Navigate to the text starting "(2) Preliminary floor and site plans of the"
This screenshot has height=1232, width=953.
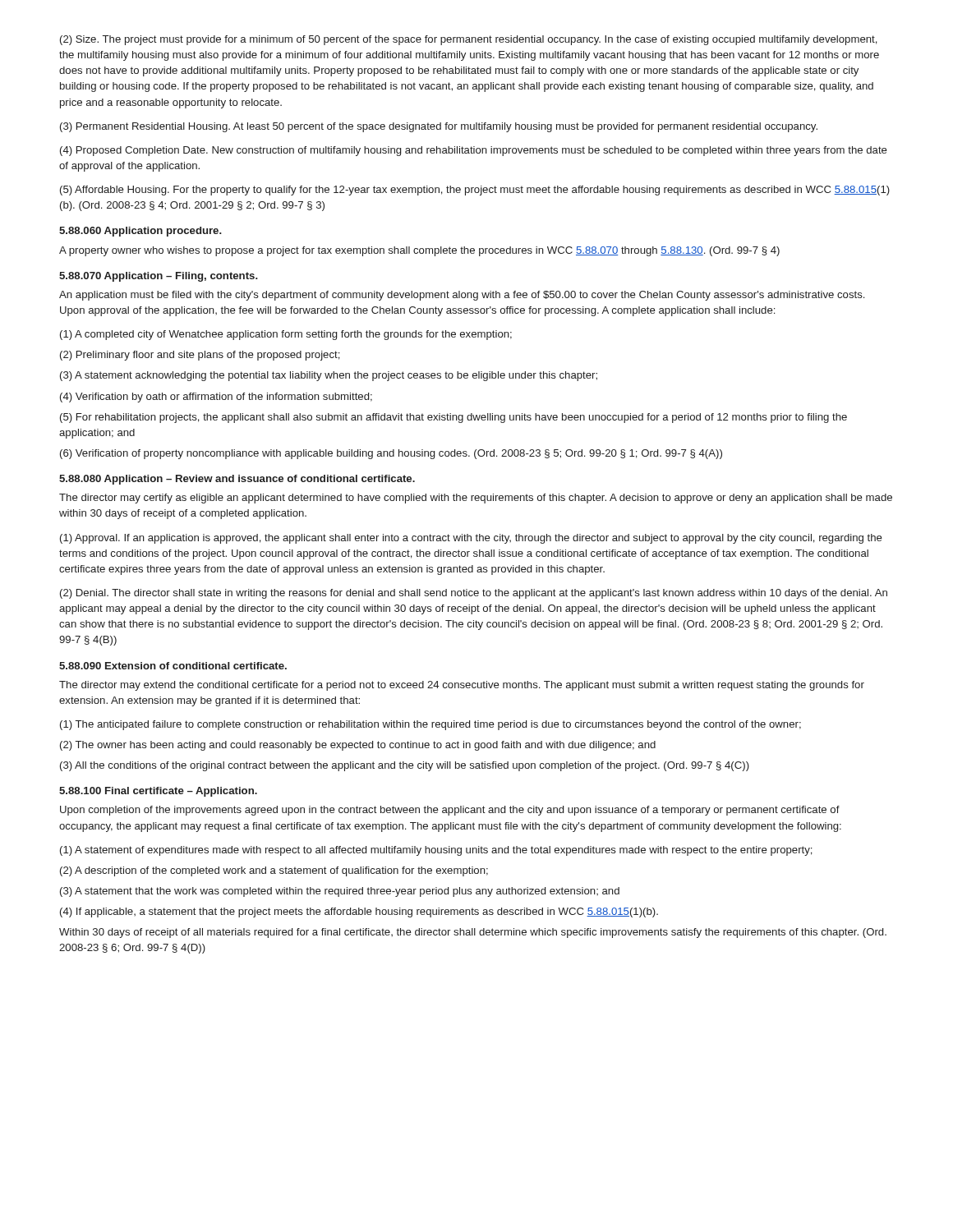coord(200,356)
